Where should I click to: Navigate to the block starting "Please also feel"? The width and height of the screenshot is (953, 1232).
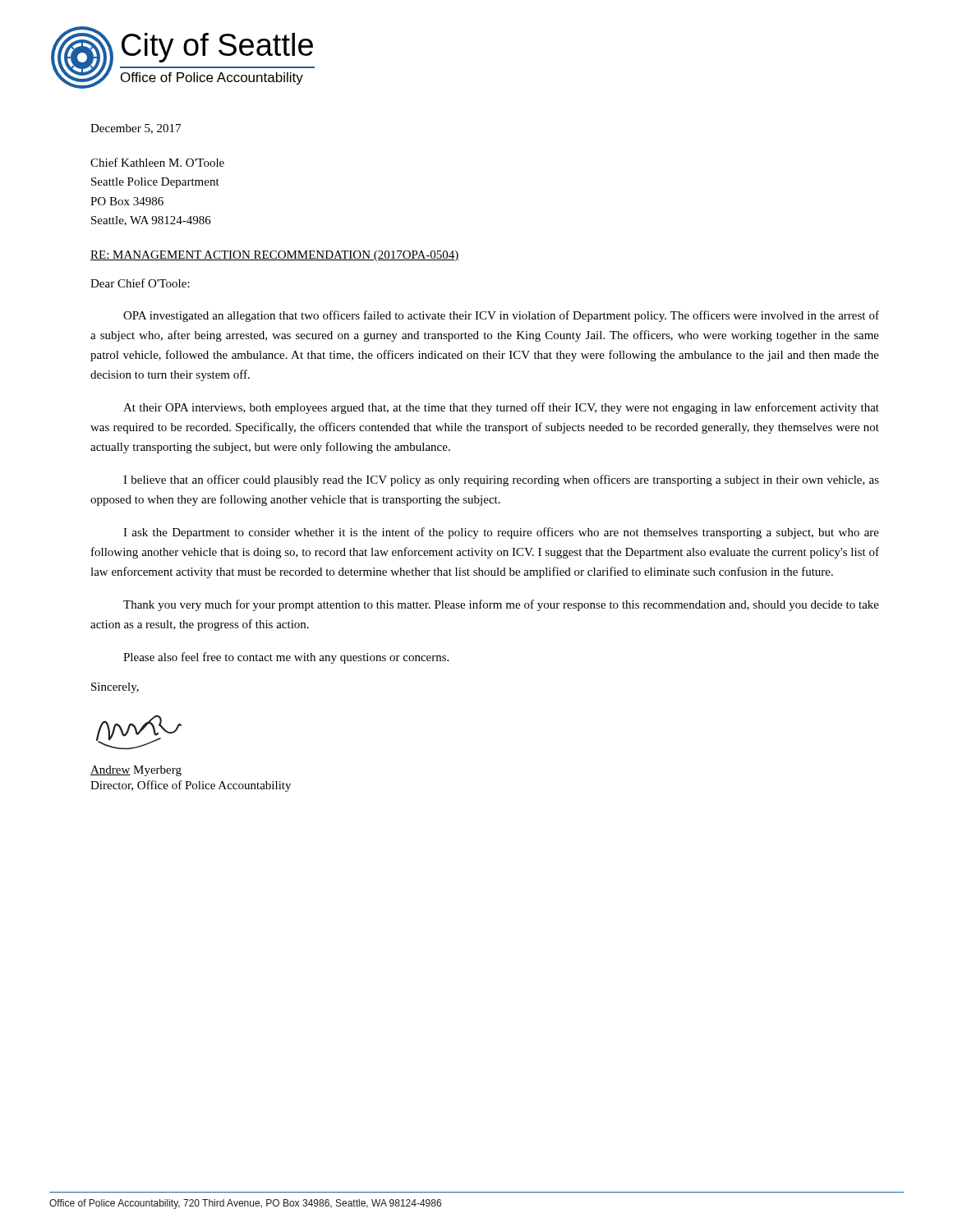click(286, 657)
